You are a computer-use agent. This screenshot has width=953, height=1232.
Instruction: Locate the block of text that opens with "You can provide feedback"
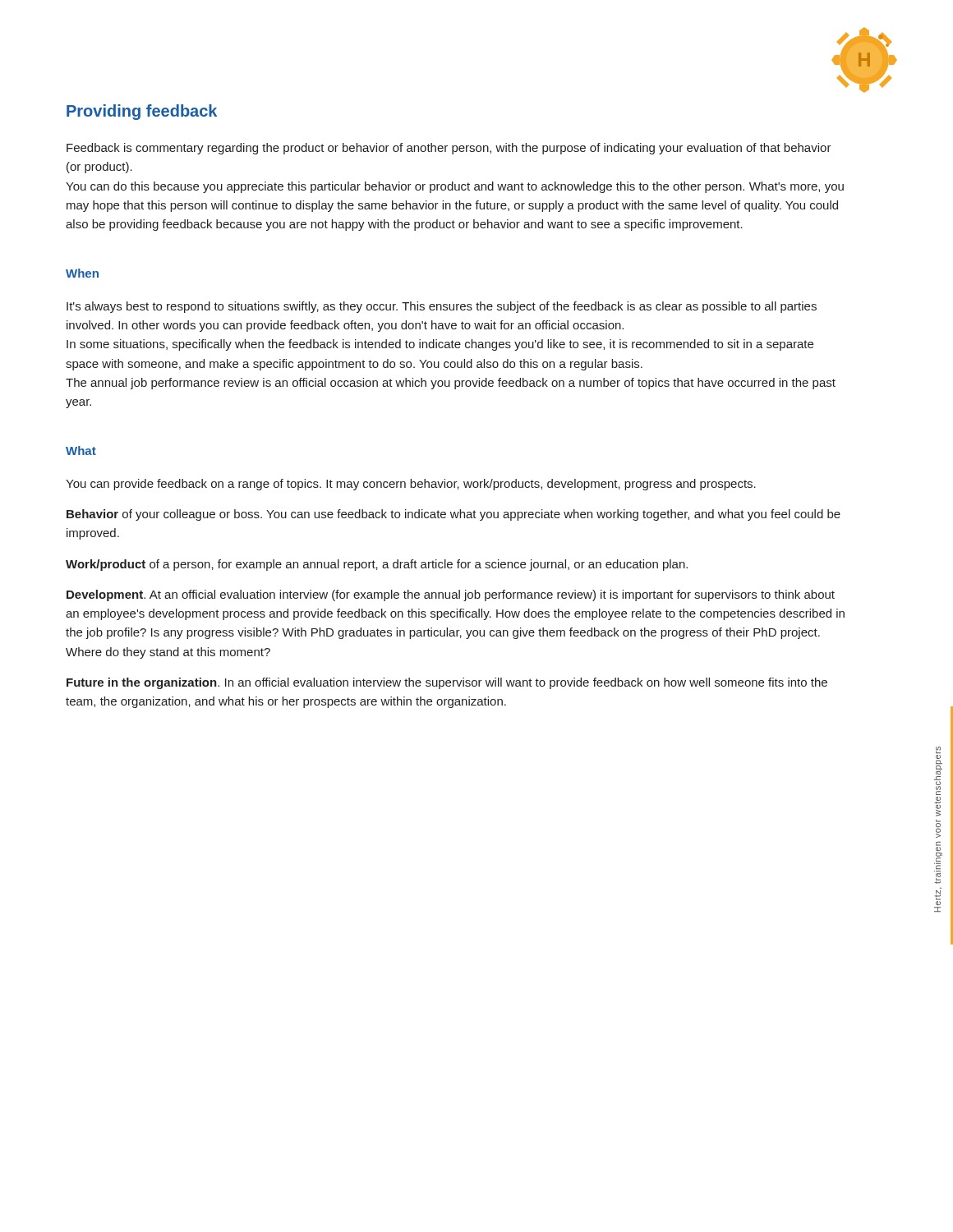pos(411,483)
